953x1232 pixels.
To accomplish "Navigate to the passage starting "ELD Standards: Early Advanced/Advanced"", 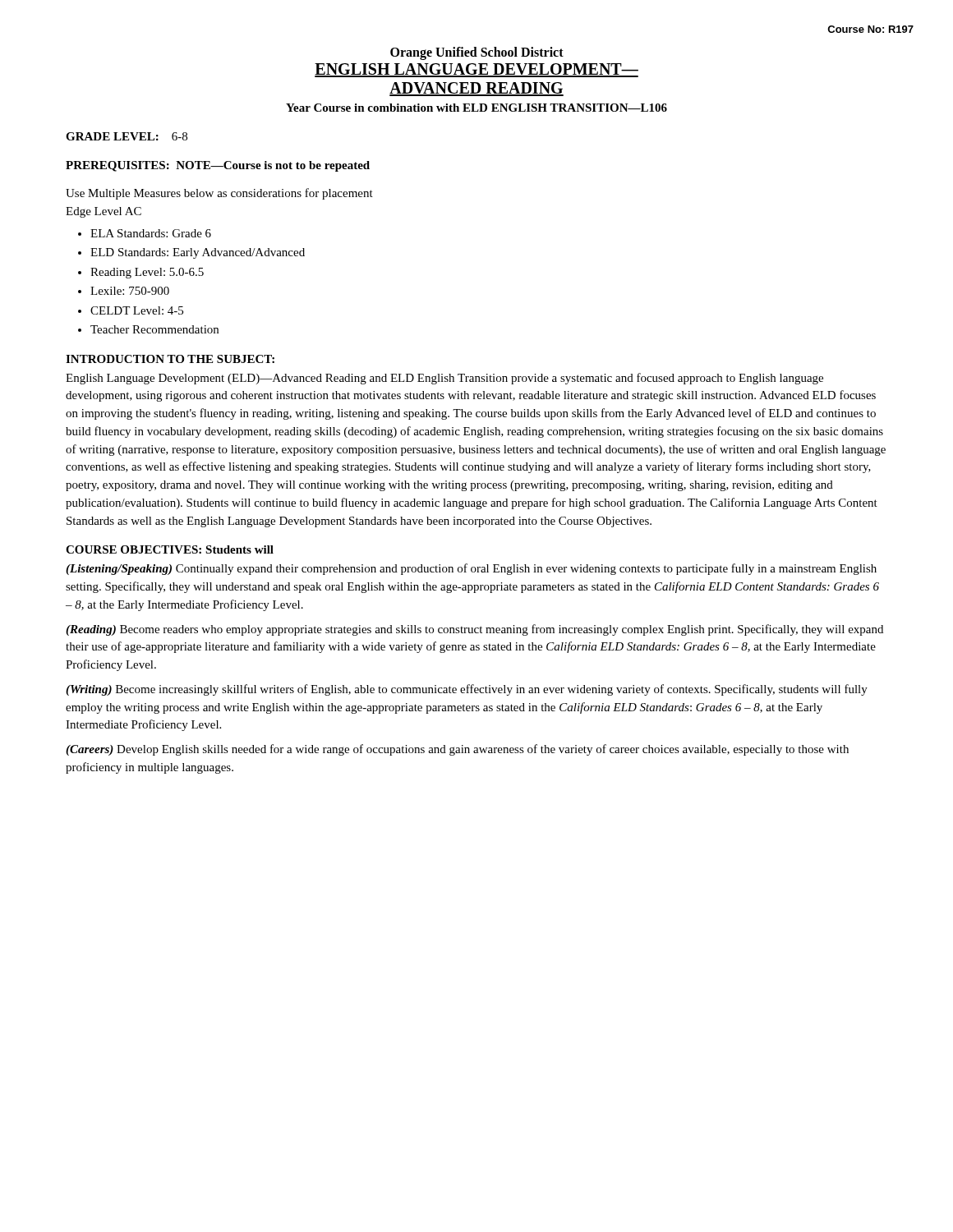I will coord(198,253).
